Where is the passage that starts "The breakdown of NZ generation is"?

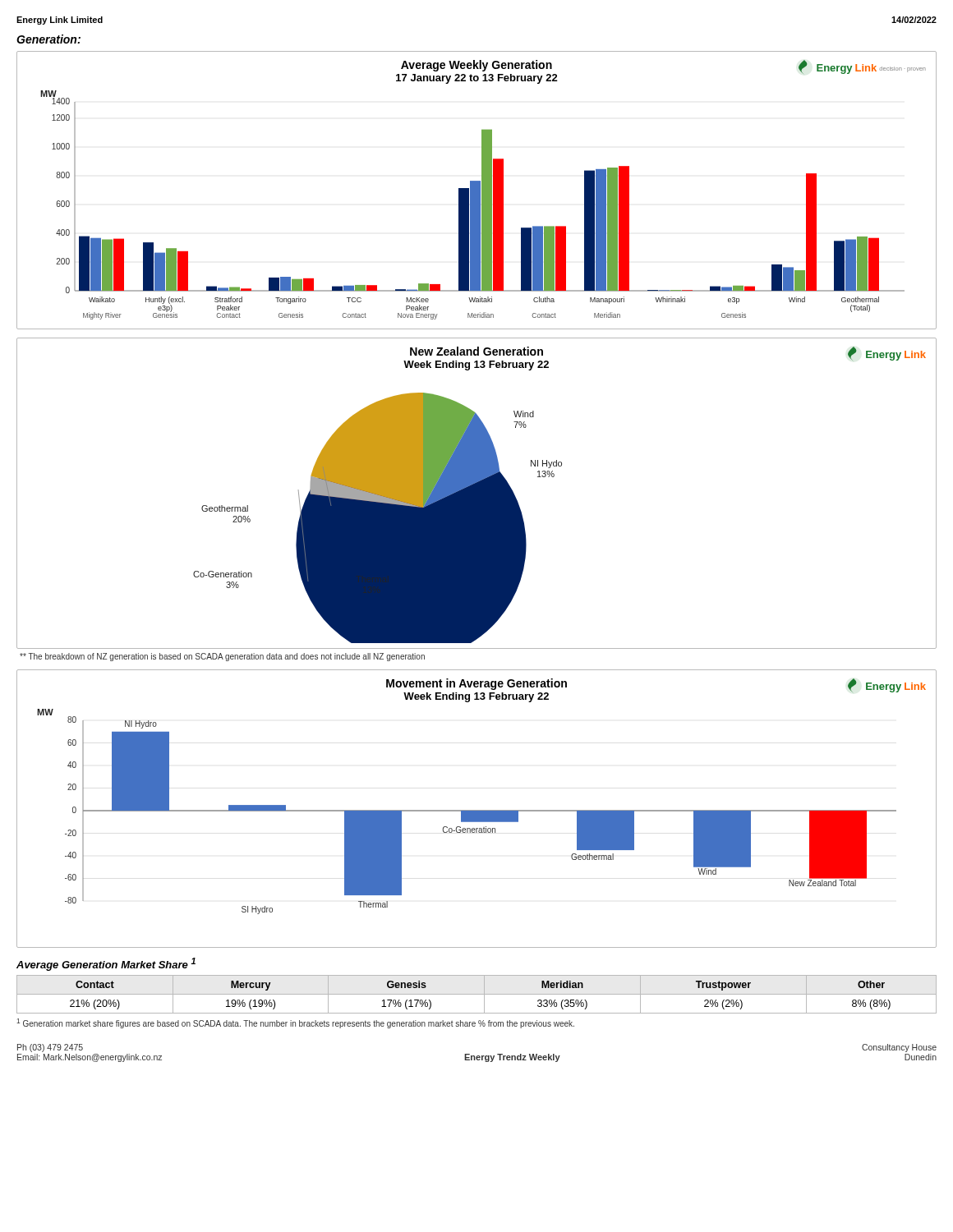pos(222,657)
